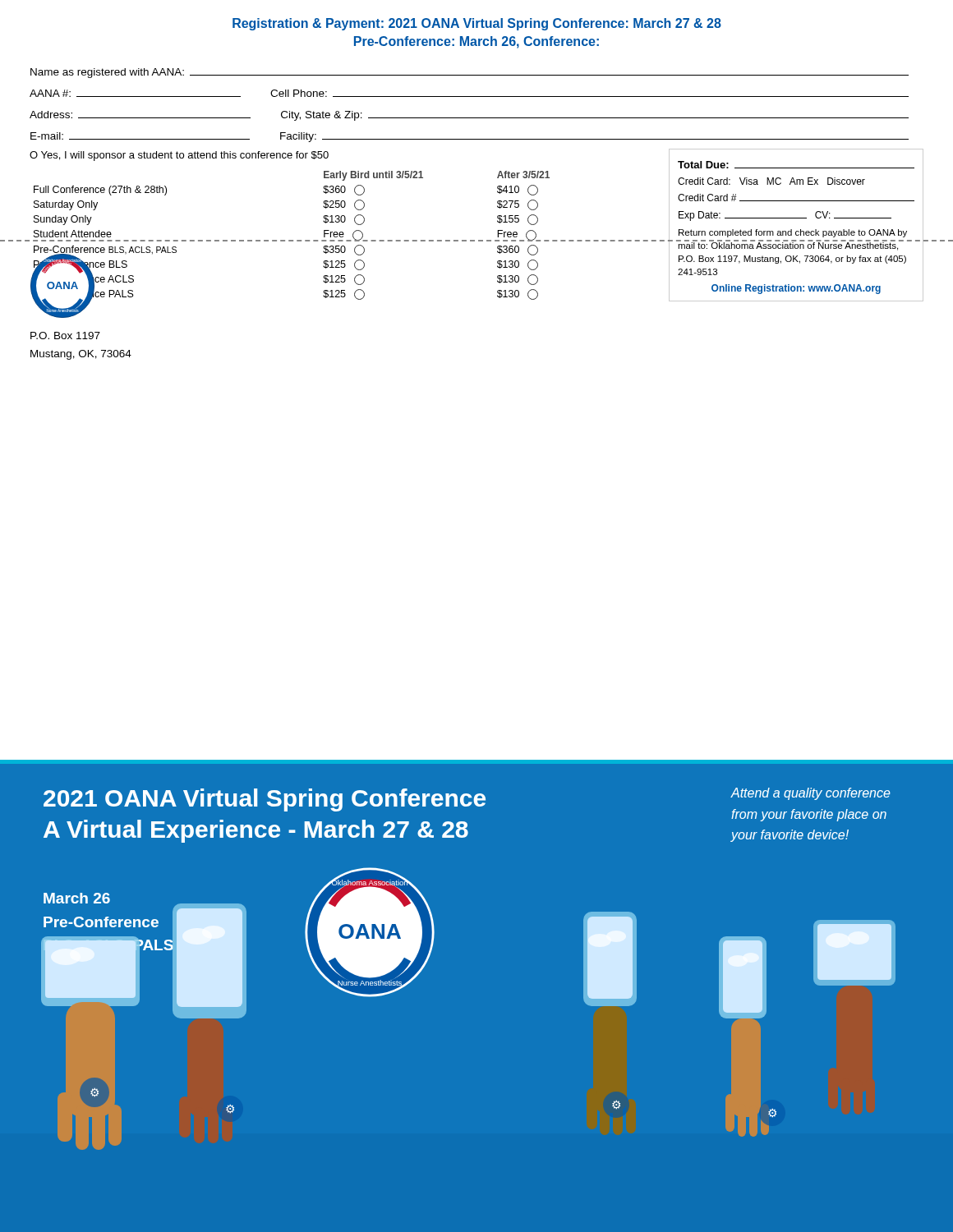Select the block starting "Name as registered"
The image size is (953, 1232).
click(x=469, y=70)
